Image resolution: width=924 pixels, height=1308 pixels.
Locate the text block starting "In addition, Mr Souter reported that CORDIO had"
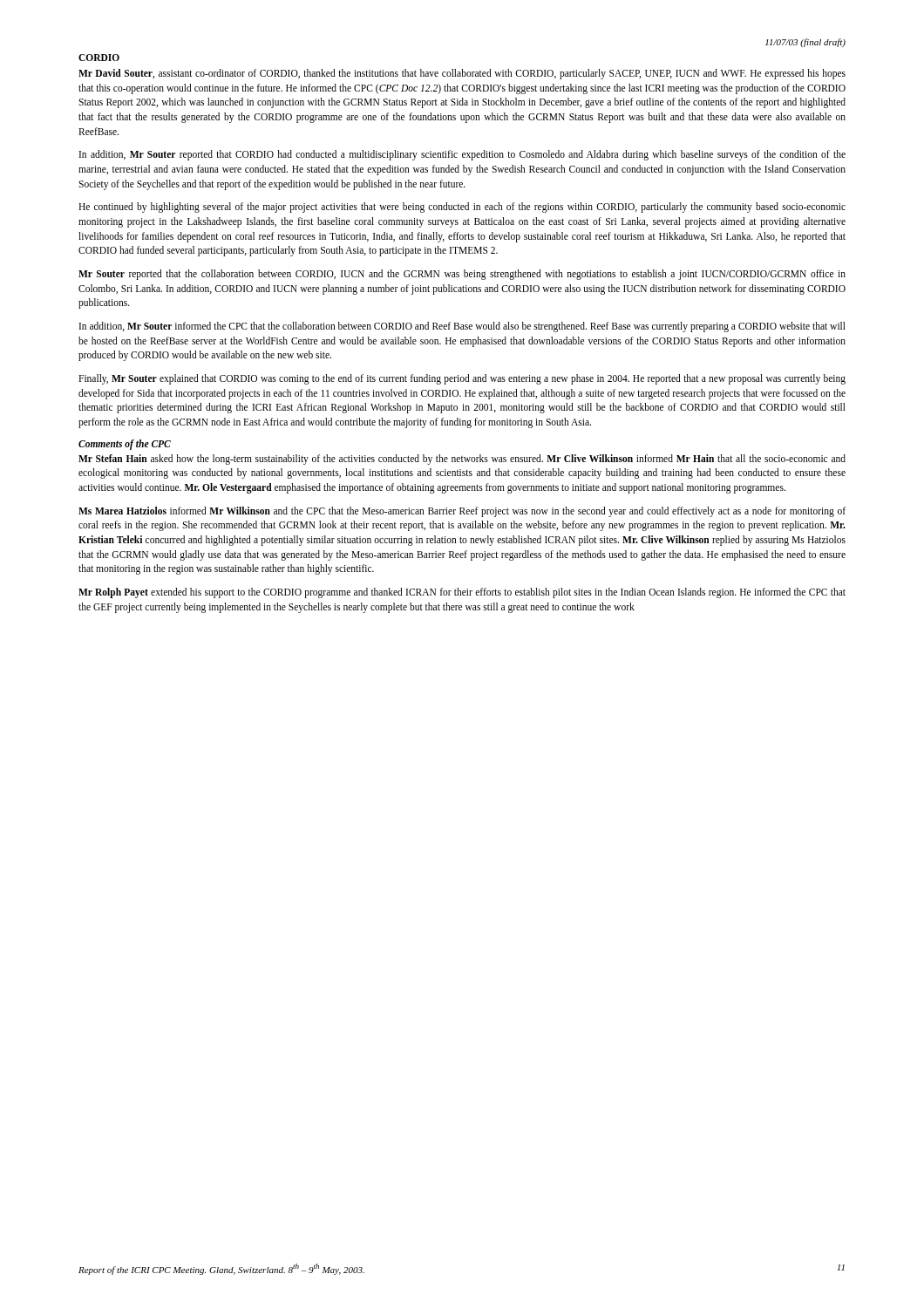(x=462, y=169)
